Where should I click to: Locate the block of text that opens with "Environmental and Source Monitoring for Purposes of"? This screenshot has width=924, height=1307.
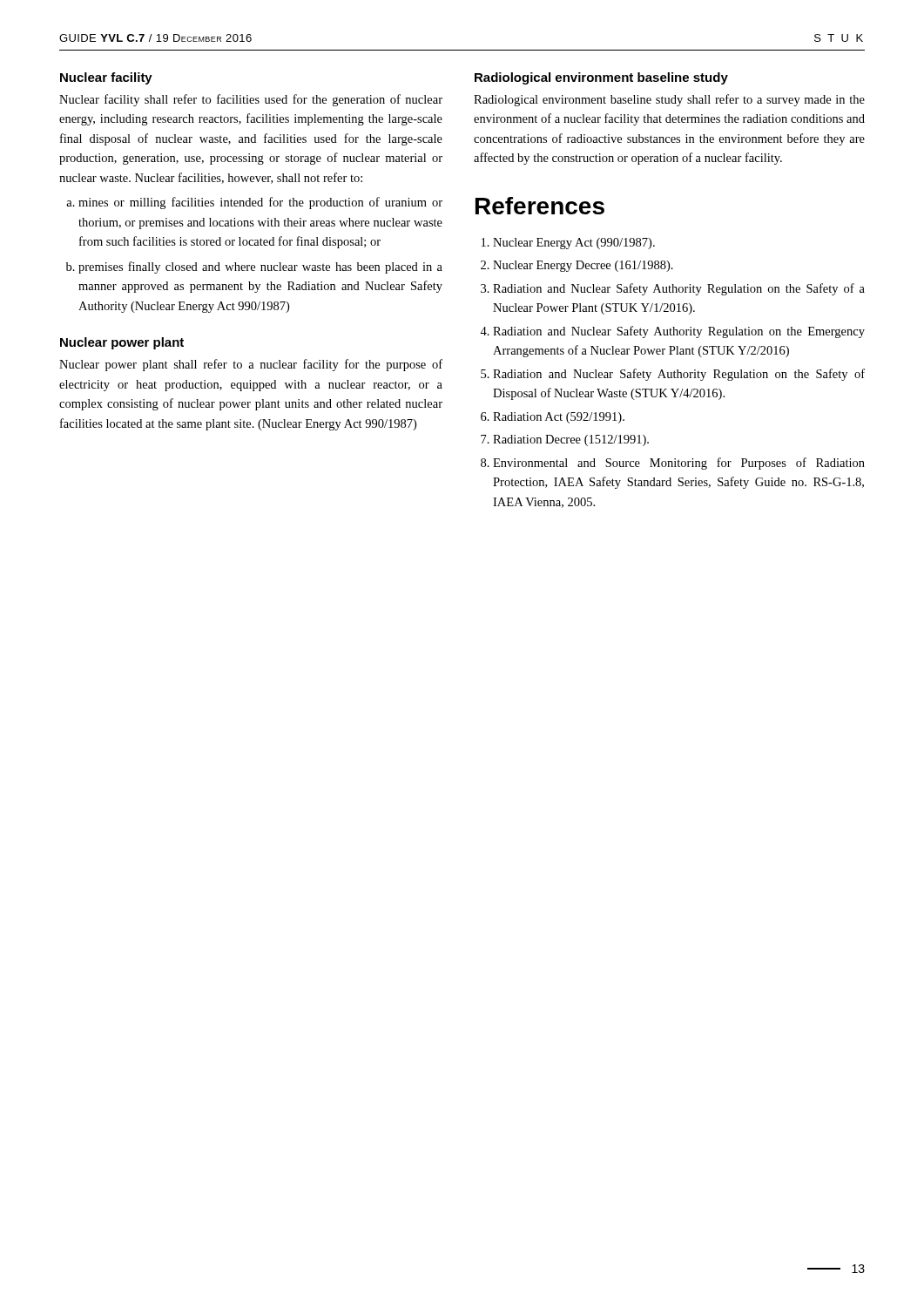(x=679, y=482)
